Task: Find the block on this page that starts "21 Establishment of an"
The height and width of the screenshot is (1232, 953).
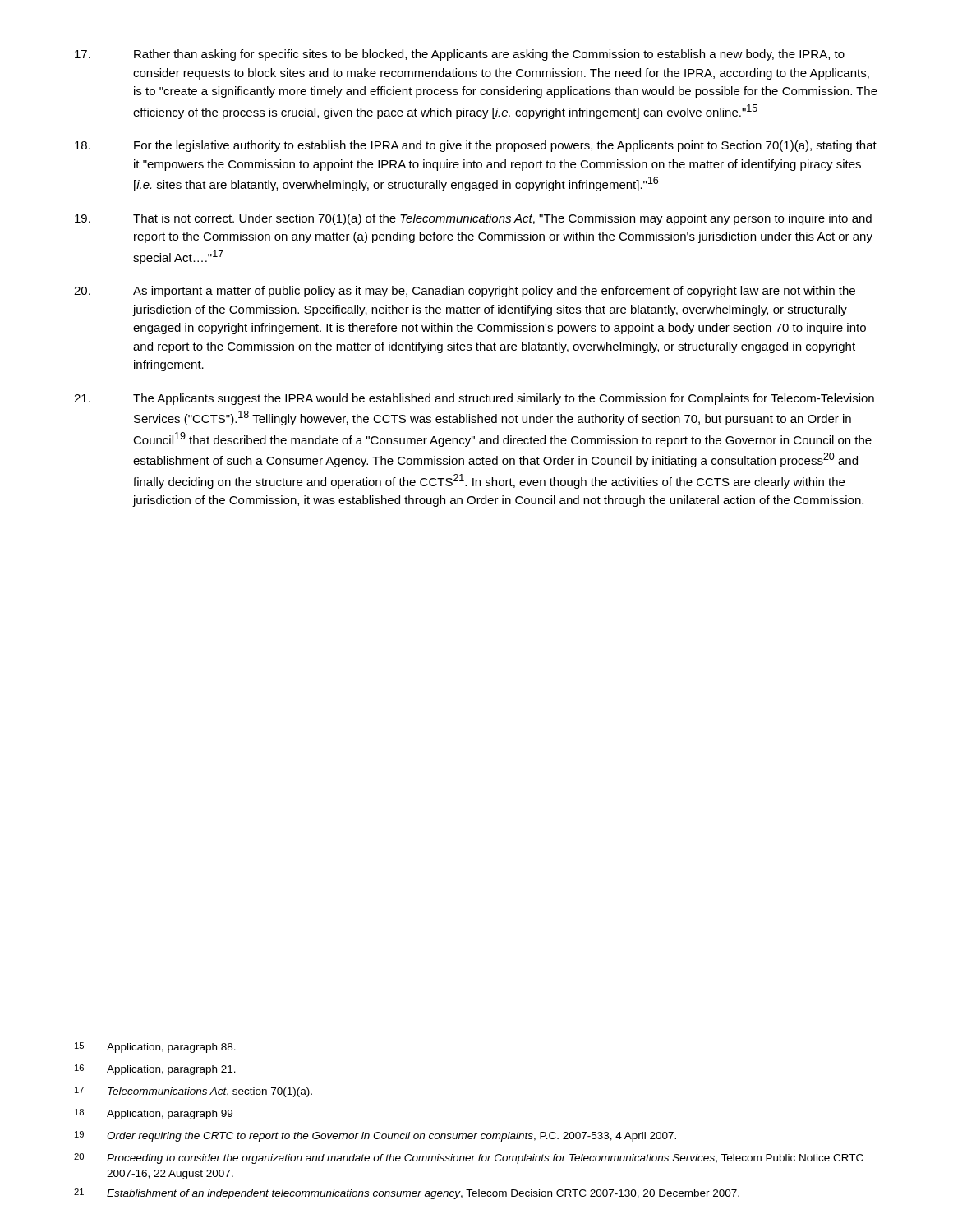Action: [x=476, y=1195]
